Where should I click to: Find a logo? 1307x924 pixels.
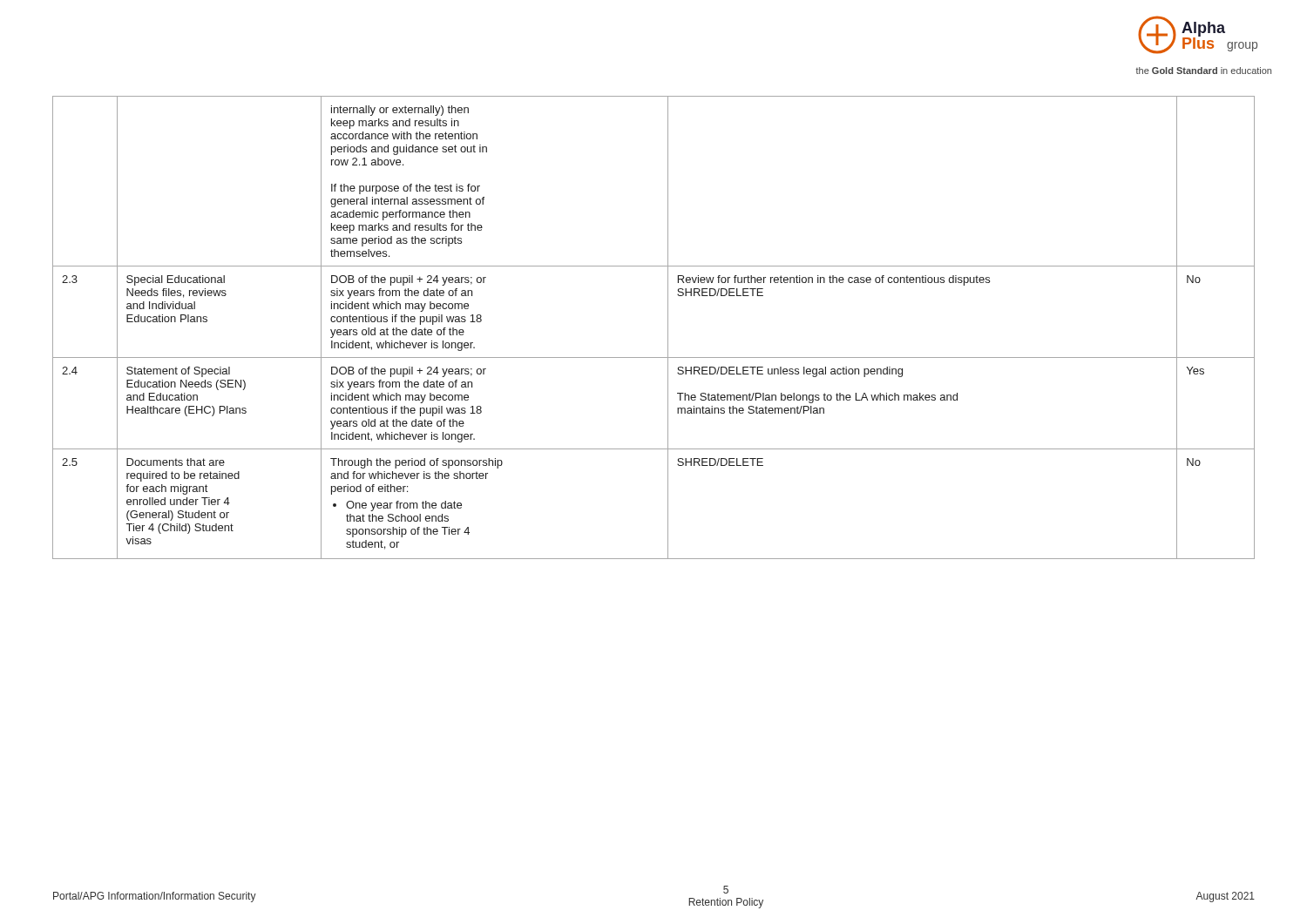click(1202, 46)
